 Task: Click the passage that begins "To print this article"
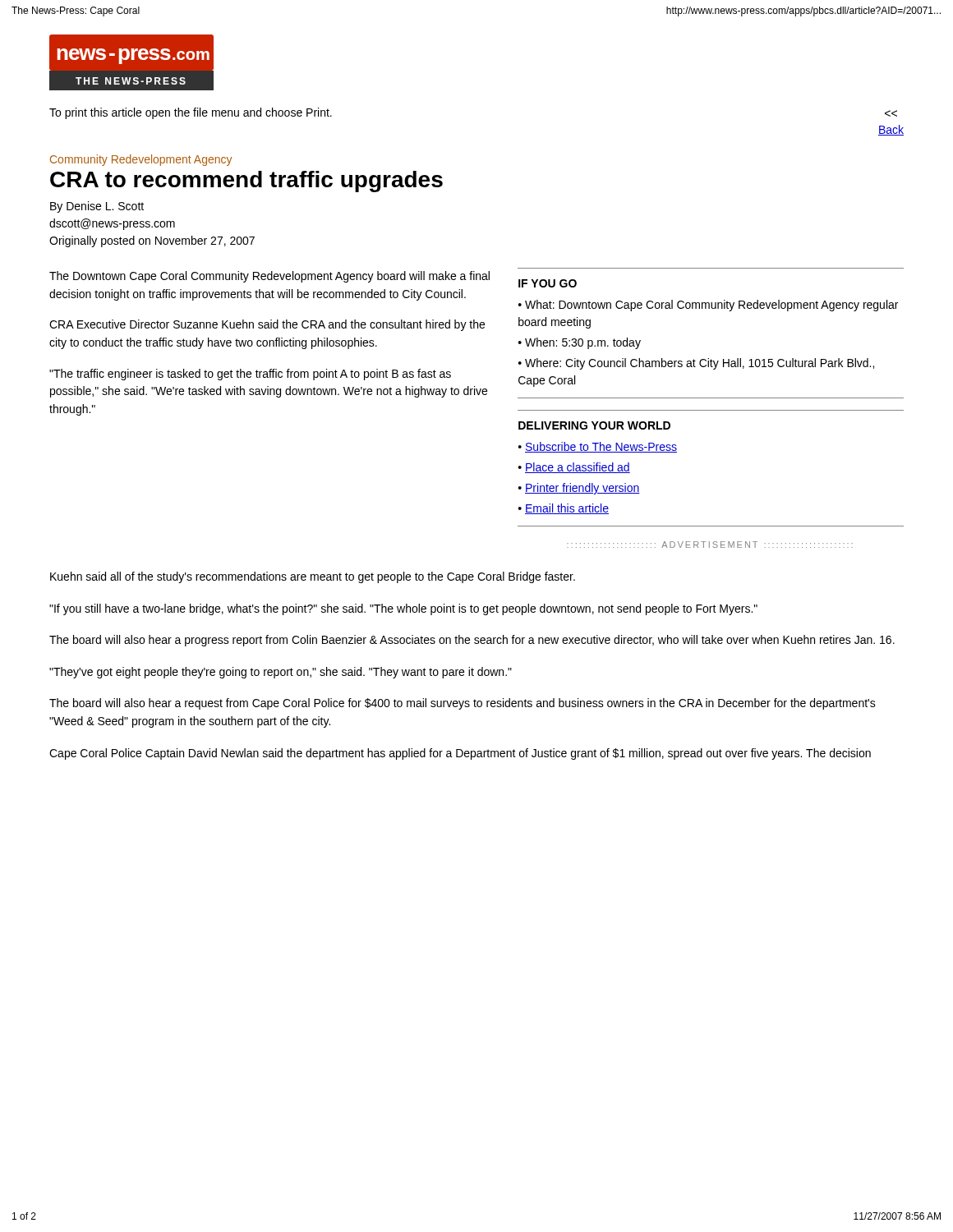pyautogui.click(x=191, y=113)
